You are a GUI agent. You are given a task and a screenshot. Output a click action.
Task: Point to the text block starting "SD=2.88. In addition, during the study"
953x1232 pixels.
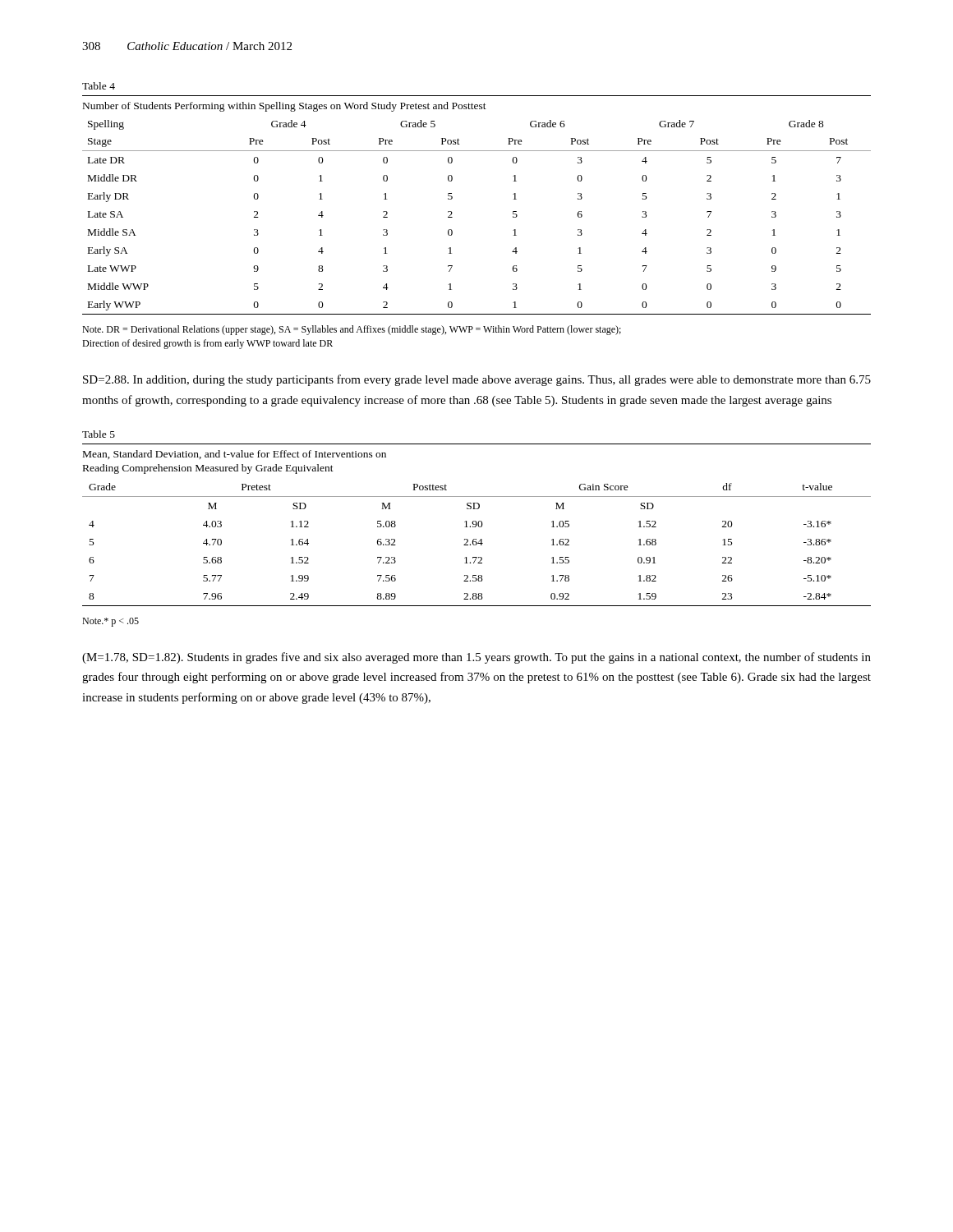[x=476, y=389]
